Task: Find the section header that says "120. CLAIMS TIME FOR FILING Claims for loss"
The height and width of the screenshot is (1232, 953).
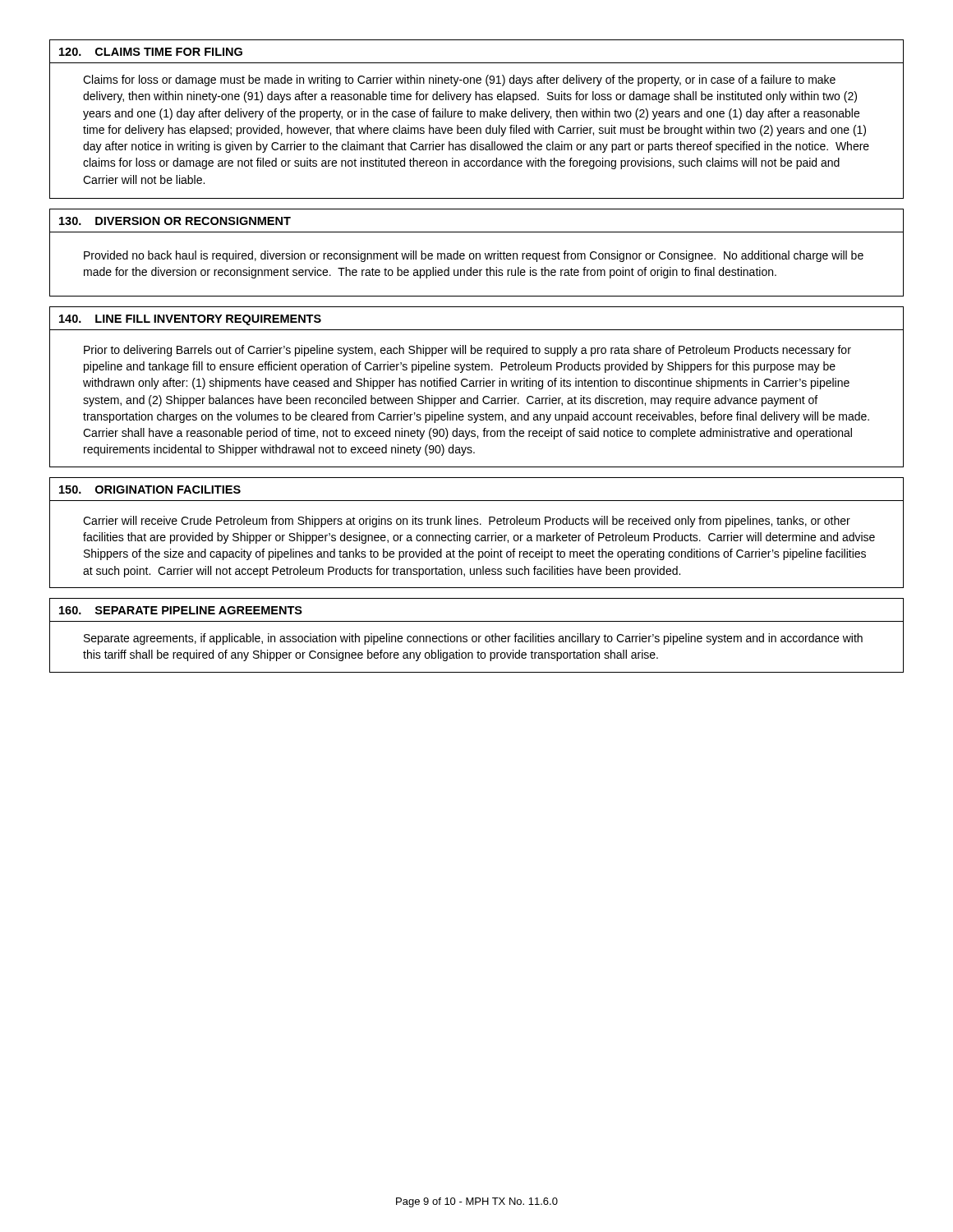Action: click(x=476, y=119)
